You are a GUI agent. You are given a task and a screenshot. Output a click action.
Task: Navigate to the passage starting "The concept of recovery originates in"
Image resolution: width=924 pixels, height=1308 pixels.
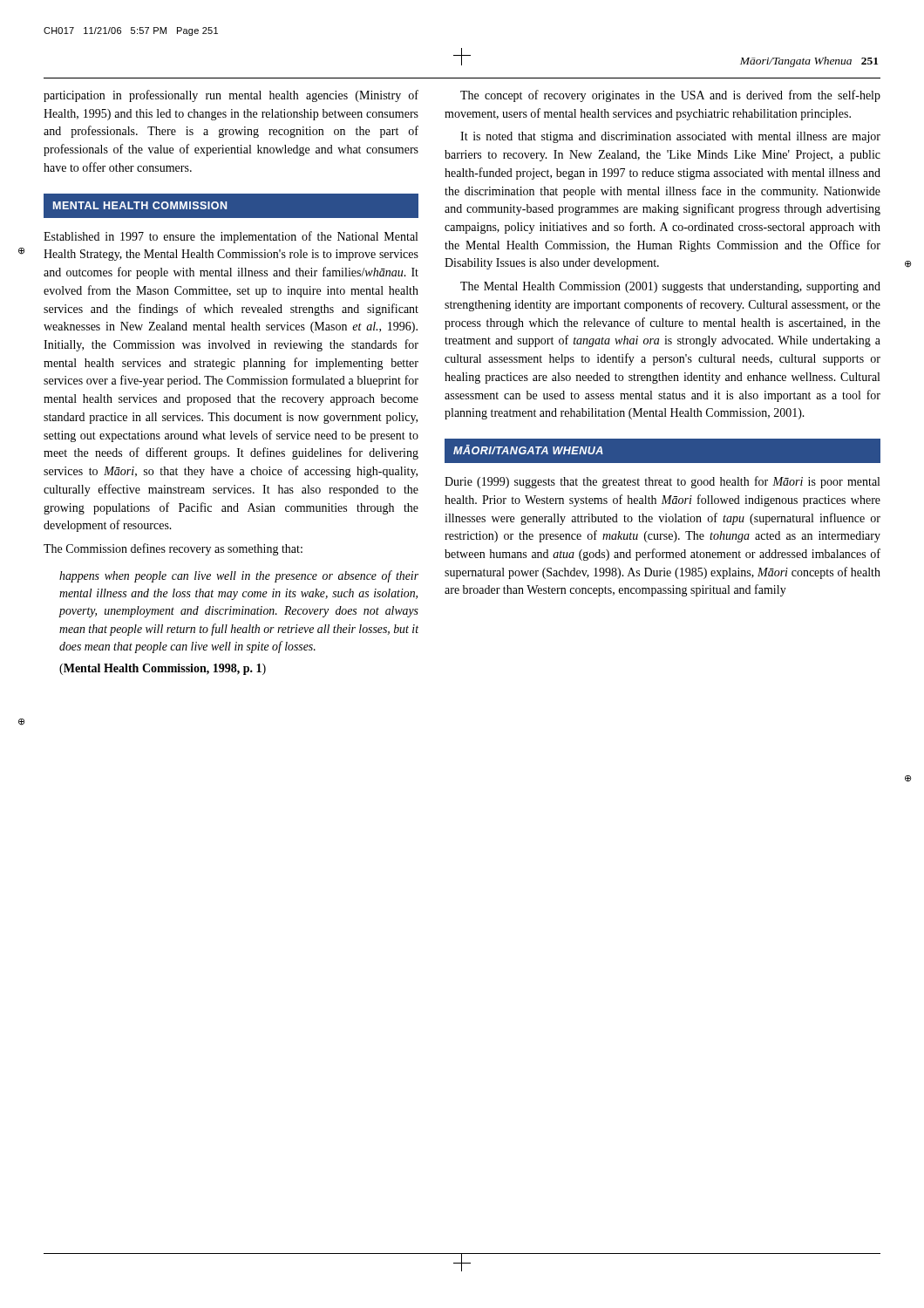662,255
